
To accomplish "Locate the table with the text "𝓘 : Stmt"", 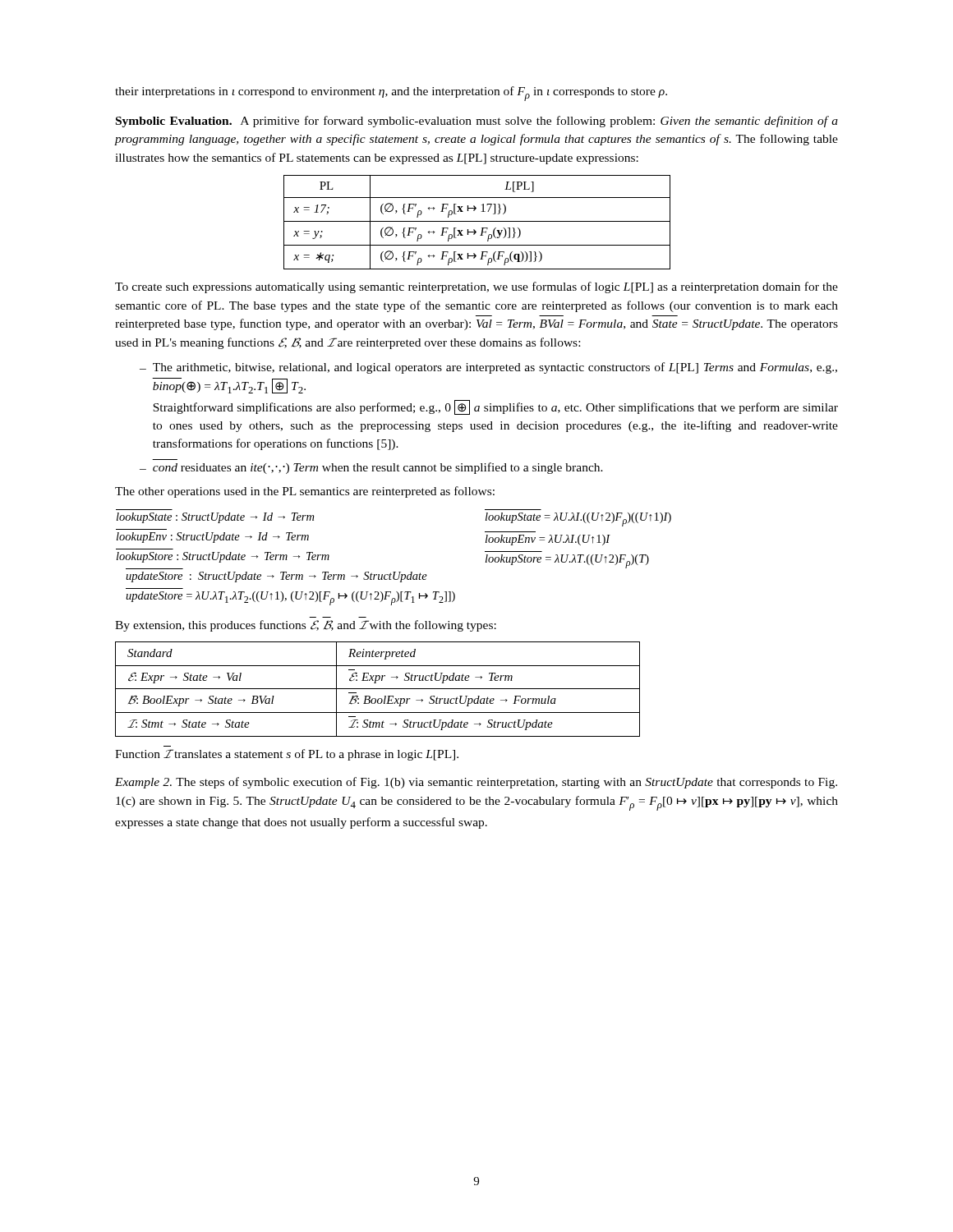I will [x=476, y=689].
